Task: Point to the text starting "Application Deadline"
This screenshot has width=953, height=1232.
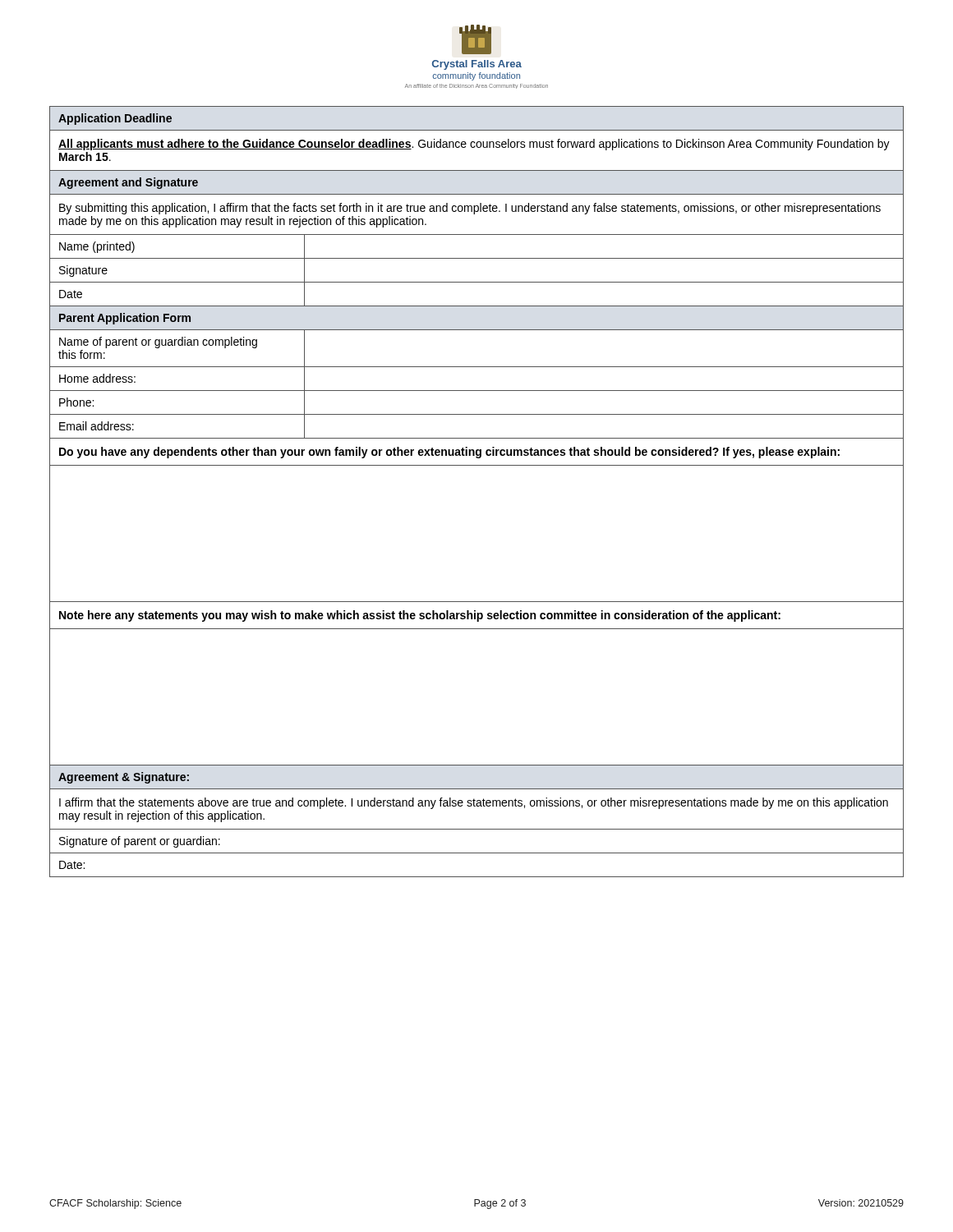Action: [x=115, y=118]
